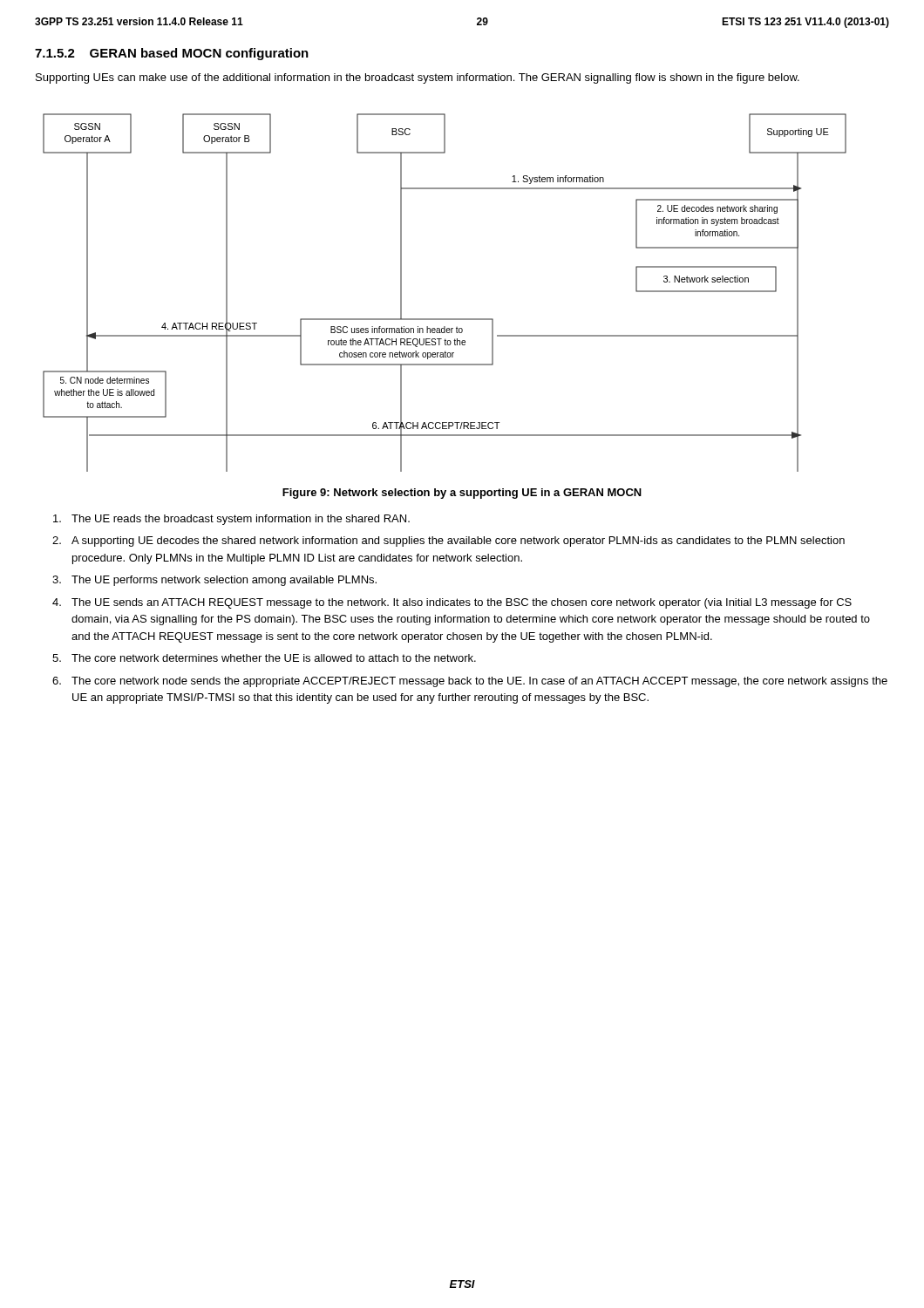
Task: Navigate to the element starting "5. The core"
Action: click(x=471, y=658)
